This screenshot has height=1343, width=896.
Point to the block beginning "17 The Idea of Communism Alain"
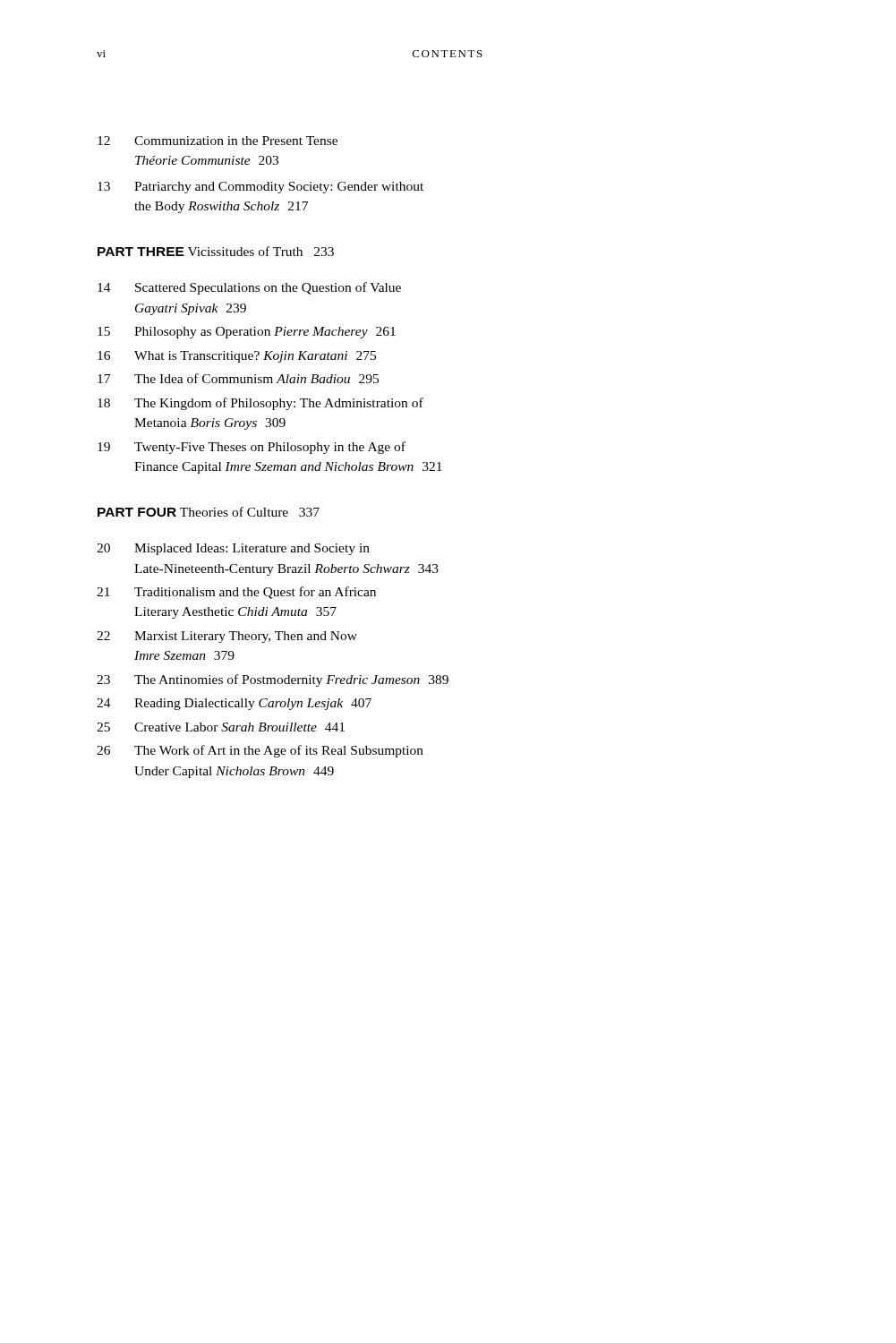238,378
